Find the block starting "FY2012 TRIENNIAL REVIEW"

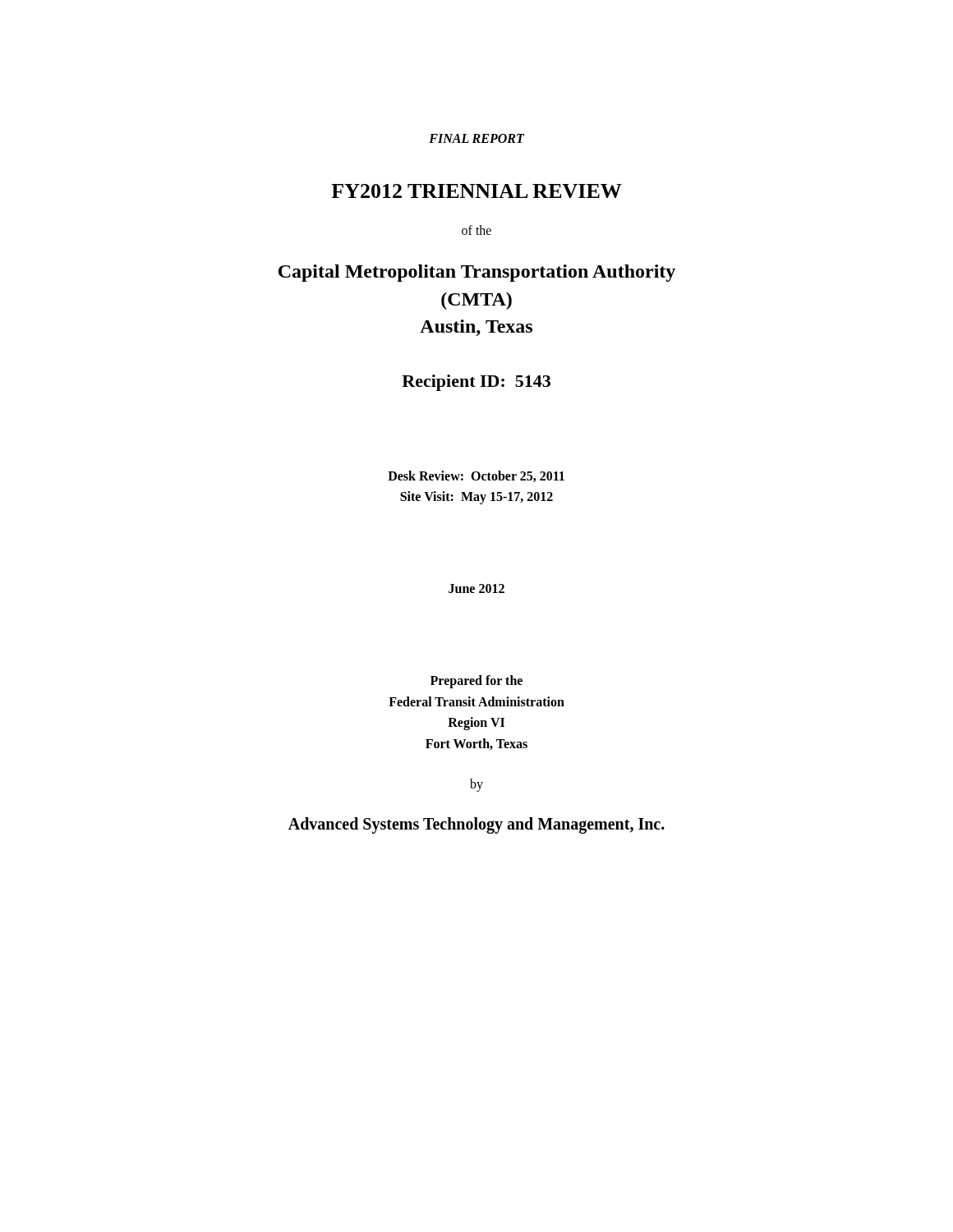(x=476, y=191)
